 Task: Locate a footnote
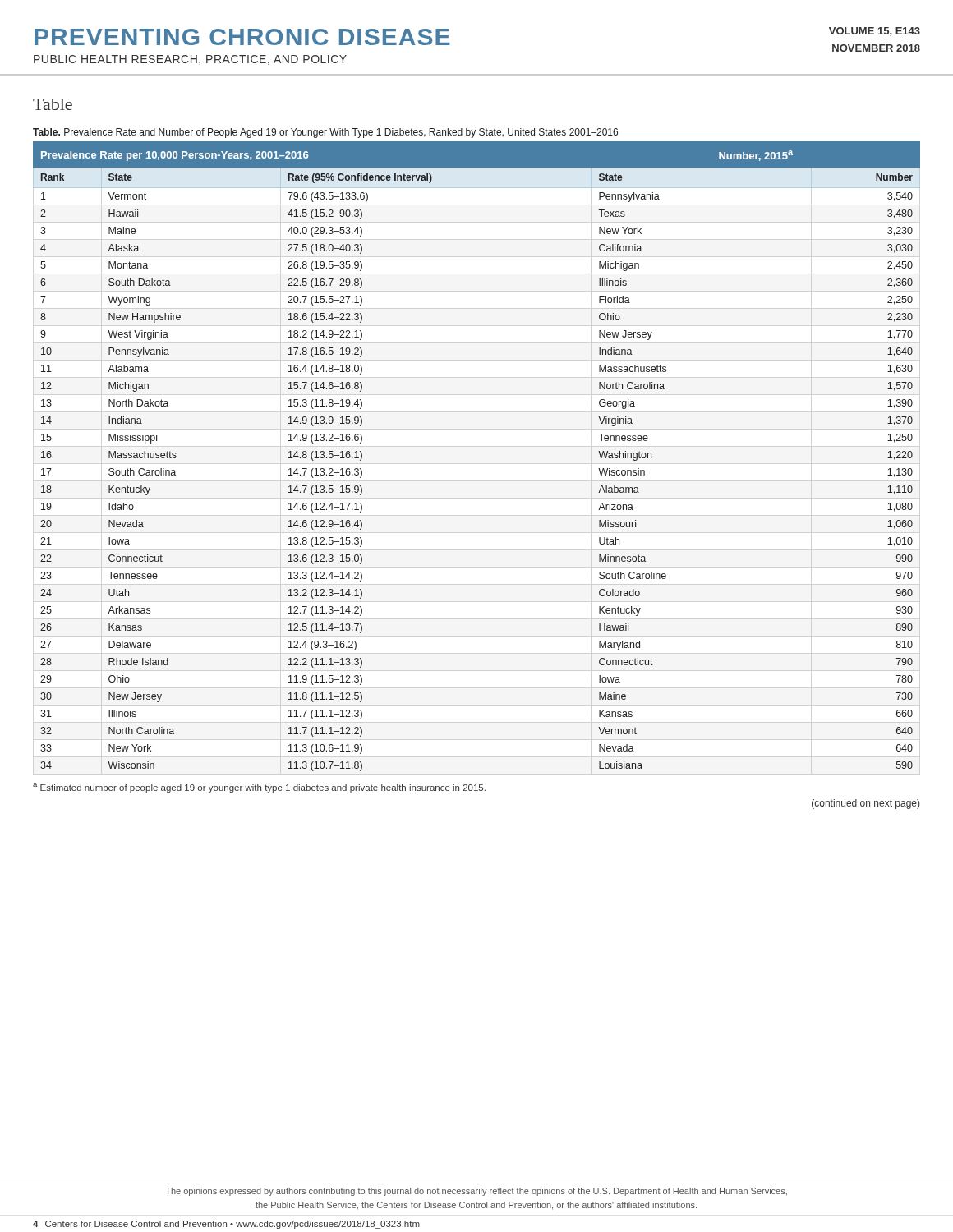click(260, 786)
